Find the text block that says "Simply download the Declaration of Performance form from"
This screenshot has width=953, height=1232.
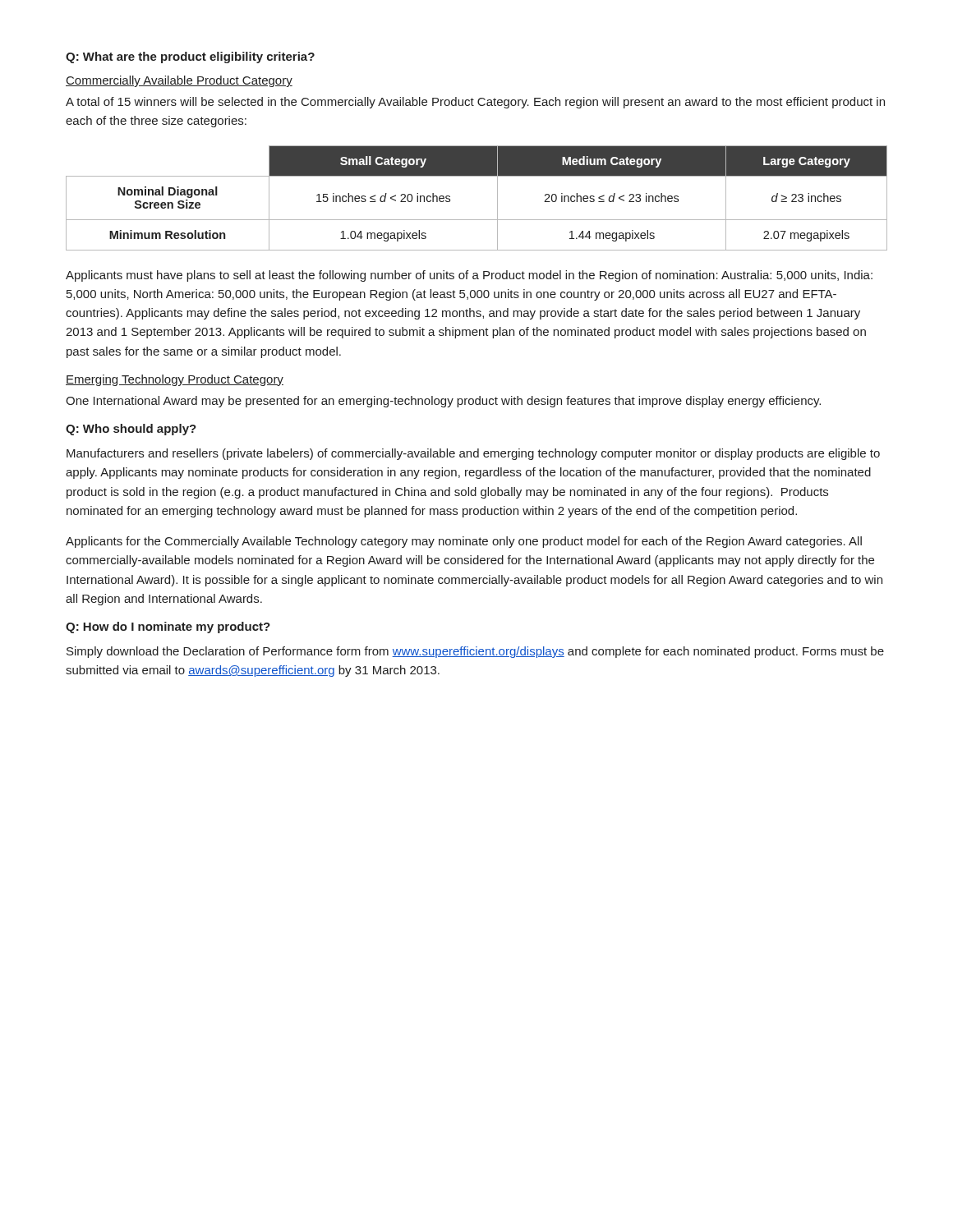point(475,660)
